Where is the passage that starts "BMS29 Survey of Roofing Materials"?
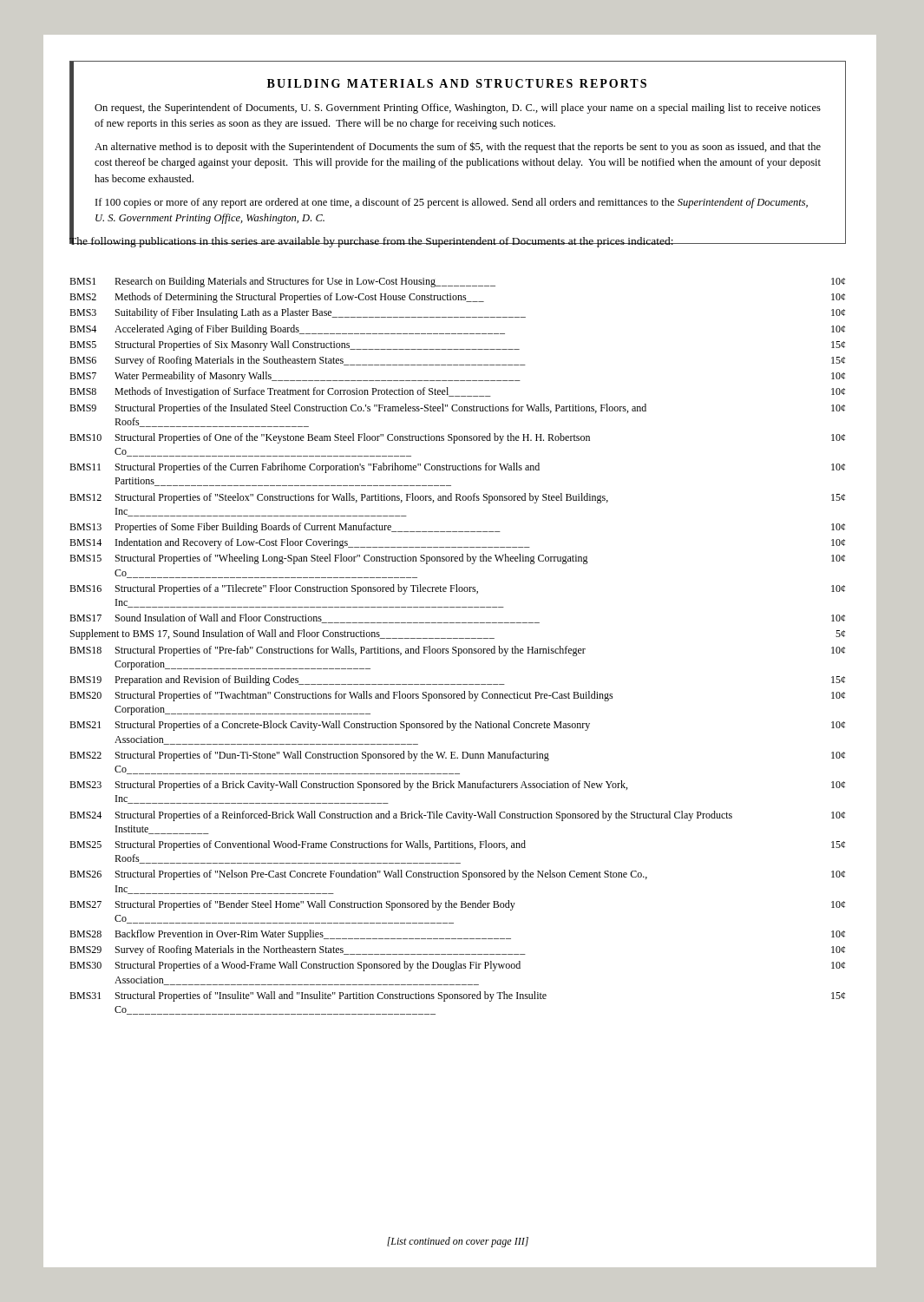The height and width of the screenshot is (1302, 924). [458, 950]
